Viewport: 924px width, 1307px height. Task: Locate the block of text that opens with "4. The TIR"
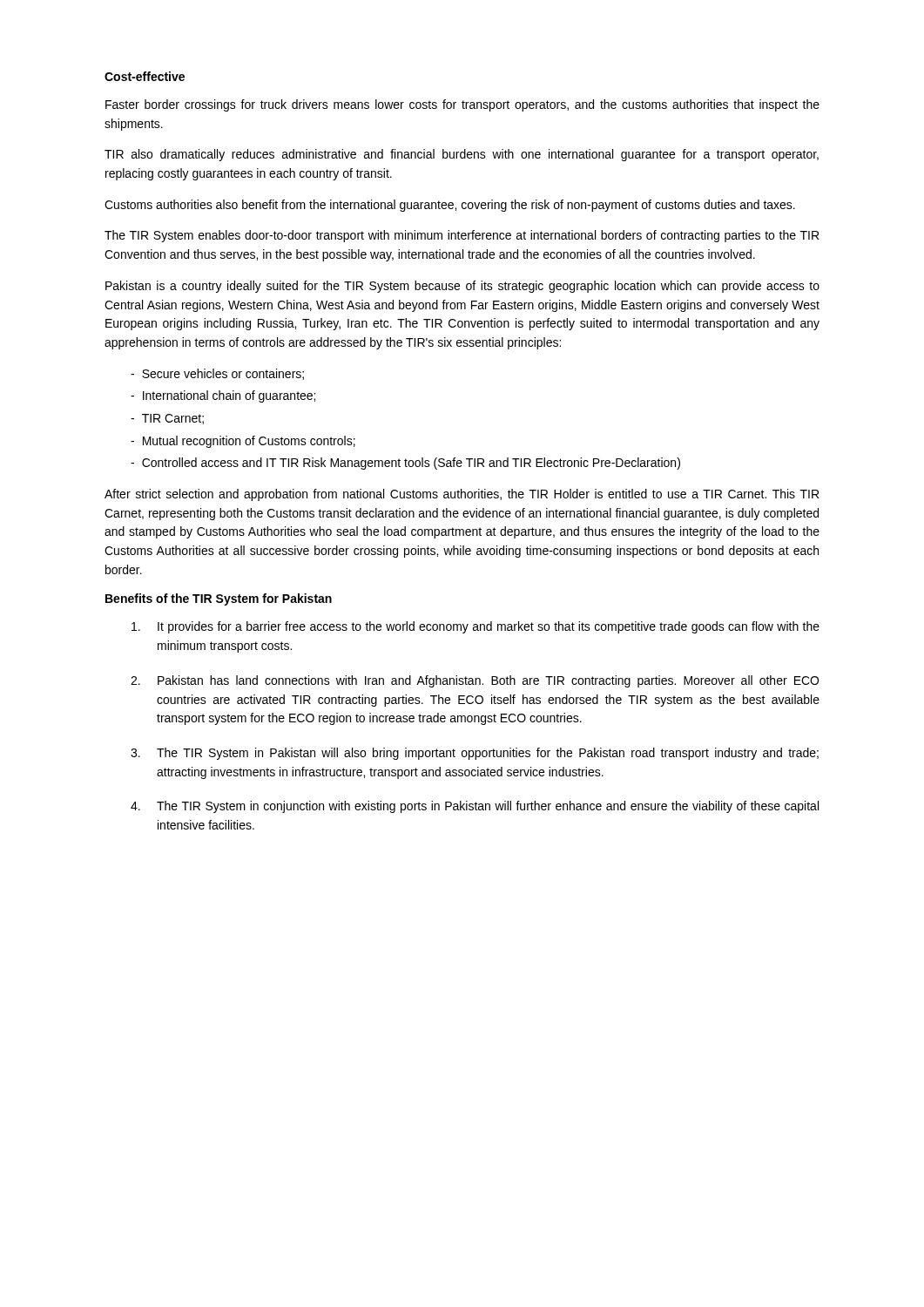tap(475, 816)
